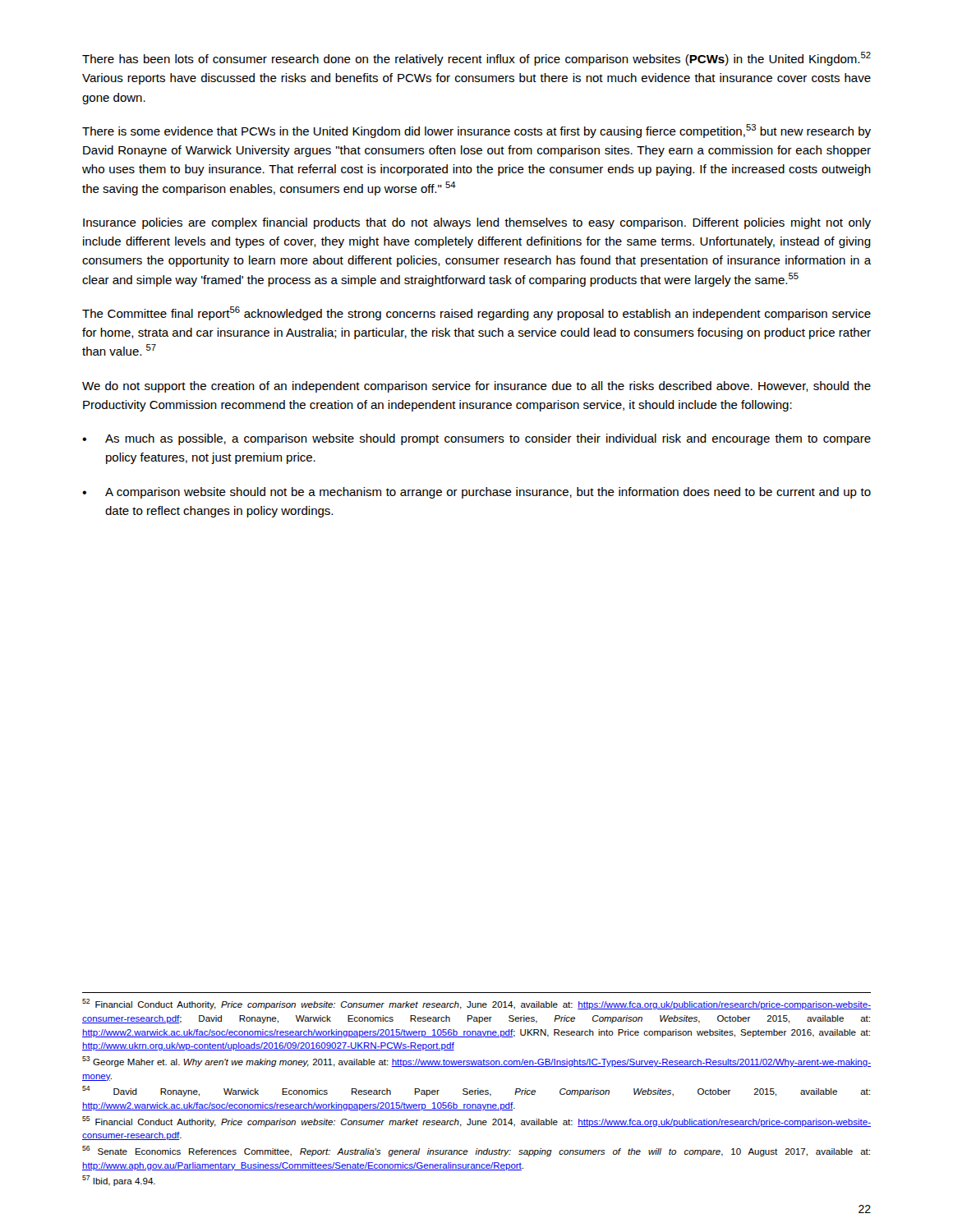
Task: Locate the text block that says "We do not support the creation of"
Action: click(476, 395)
